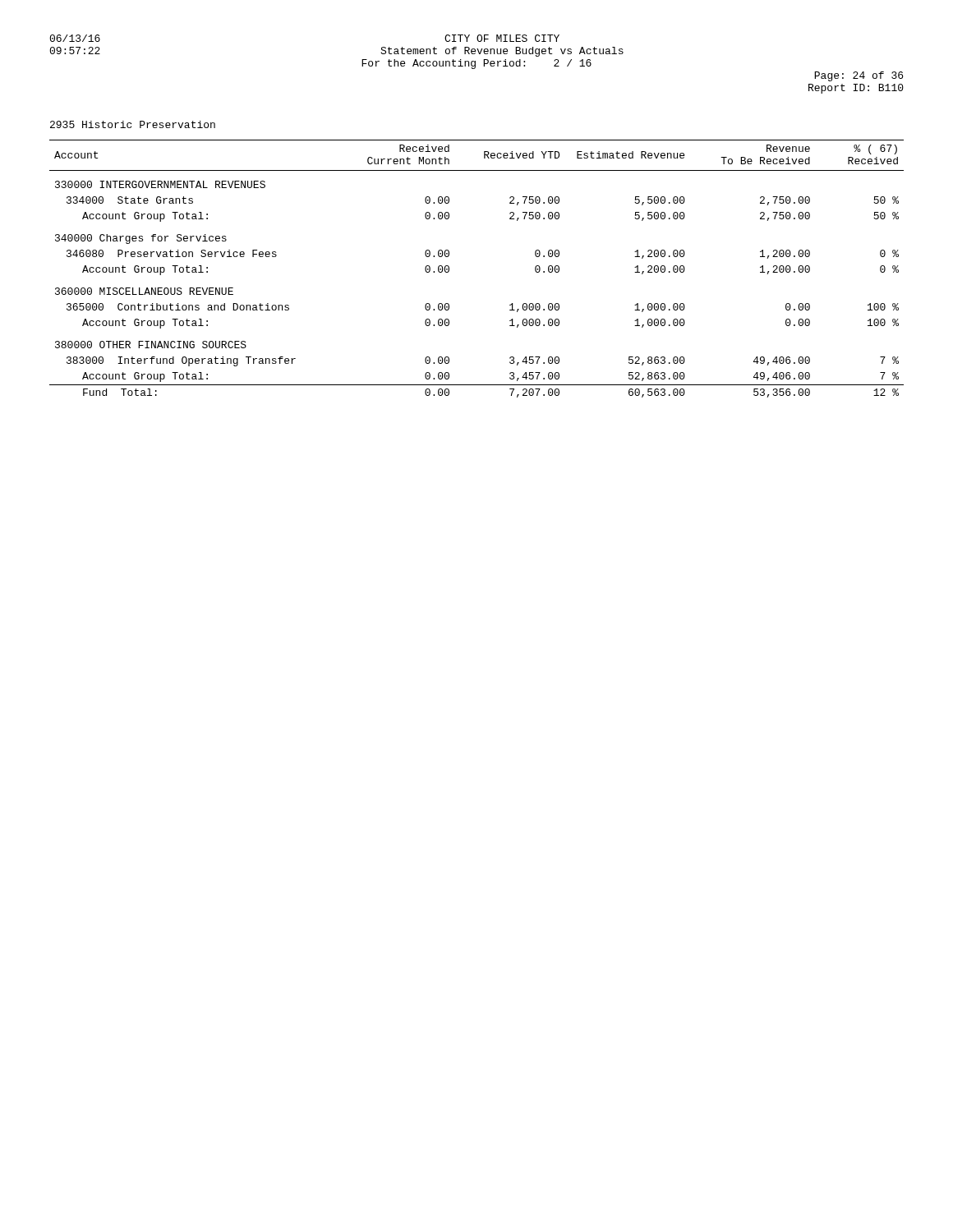Find the section header that reads "2935 Historic Preservation"
The image size is (953, 1232).
point(133,125)
